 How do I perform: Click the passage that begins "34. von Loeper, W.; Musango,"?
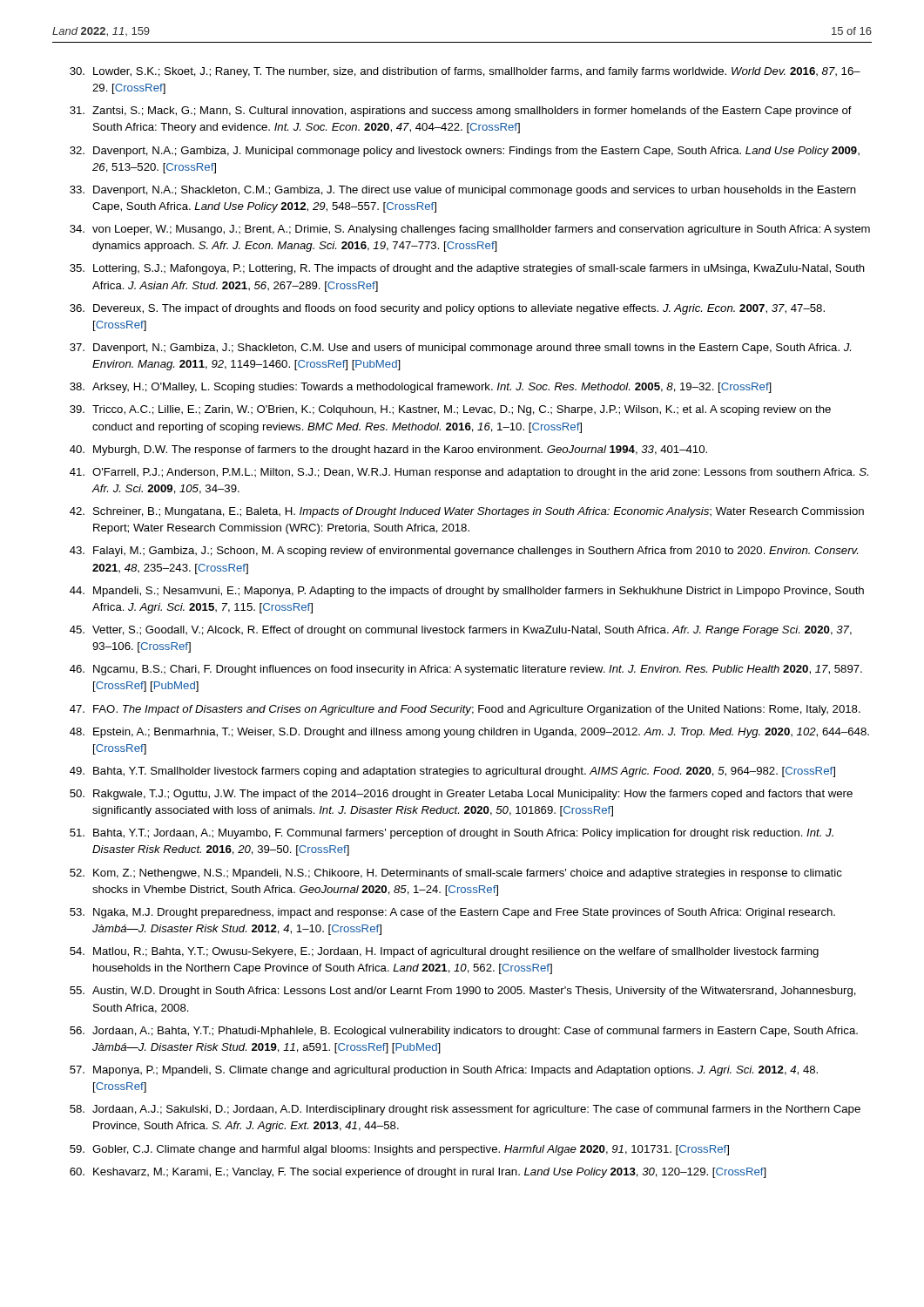pyautogui.click(x=462, y=237)
